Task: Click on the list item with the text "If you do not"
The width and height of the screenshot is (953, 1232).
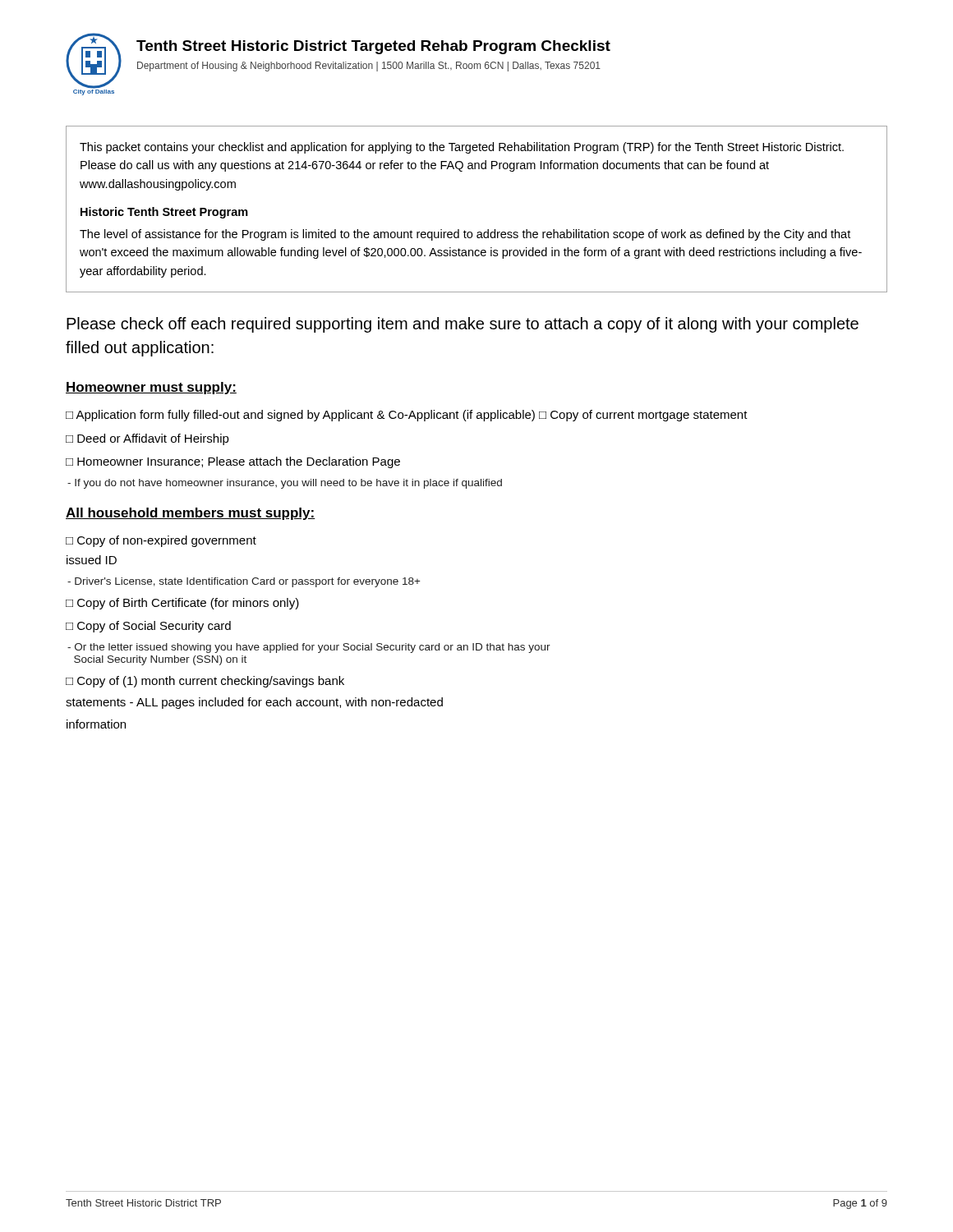Action: point(285,482)
